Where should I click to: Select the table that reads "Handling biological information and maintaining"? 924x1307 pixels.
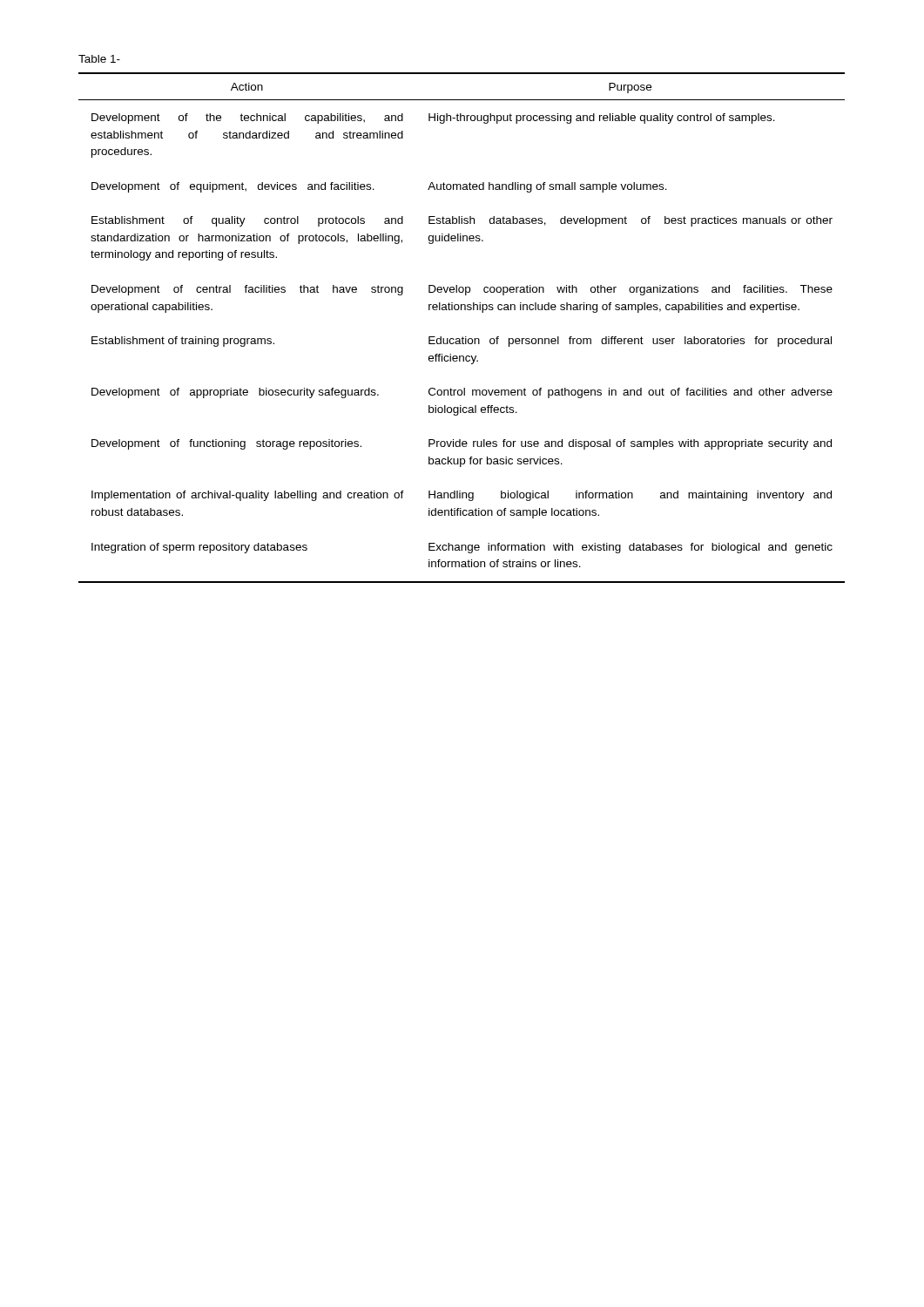coord(462,327)
